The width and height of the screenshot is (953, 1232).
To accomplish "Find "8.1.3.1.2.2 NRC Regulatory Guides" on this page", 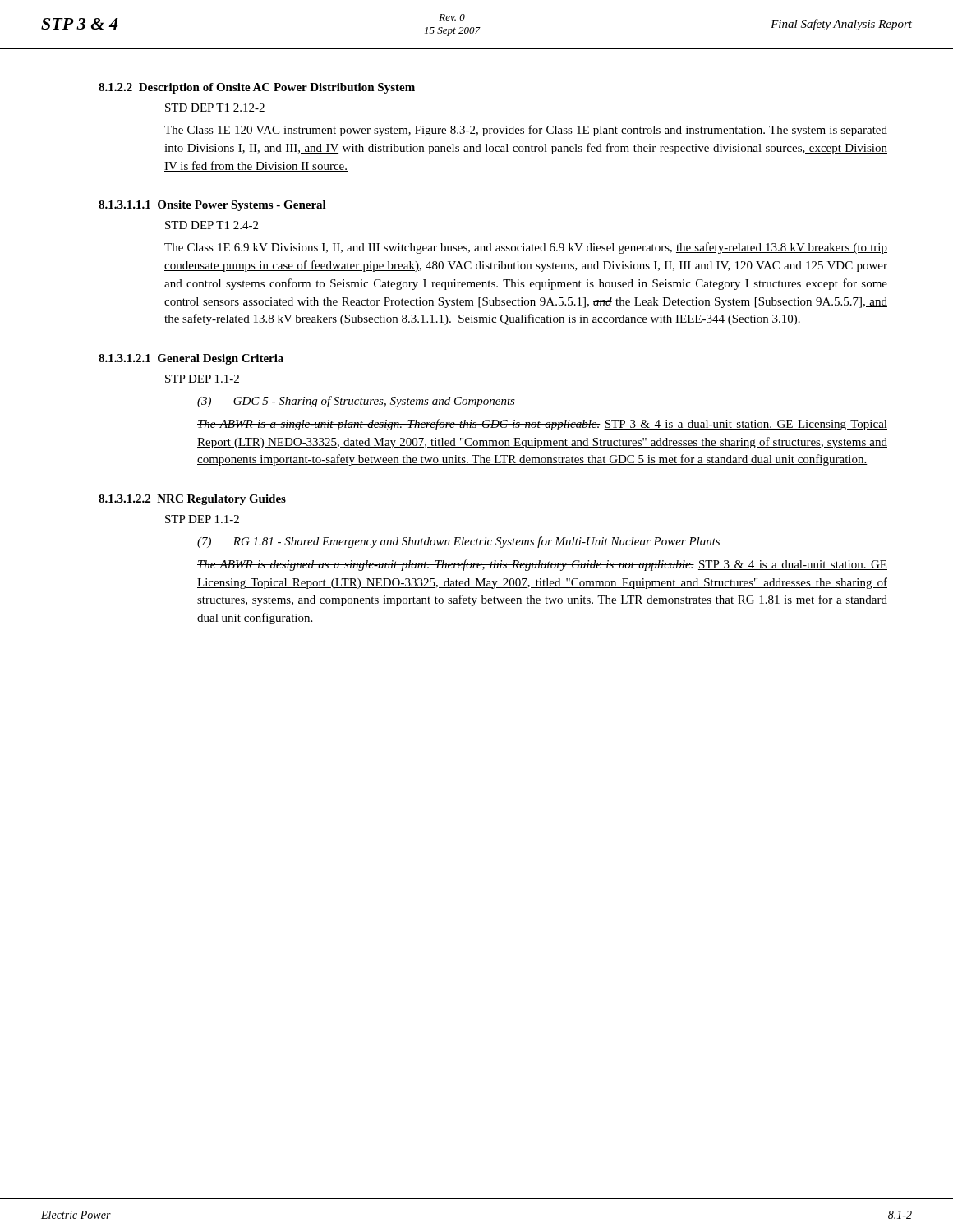I will click(192, 499).
